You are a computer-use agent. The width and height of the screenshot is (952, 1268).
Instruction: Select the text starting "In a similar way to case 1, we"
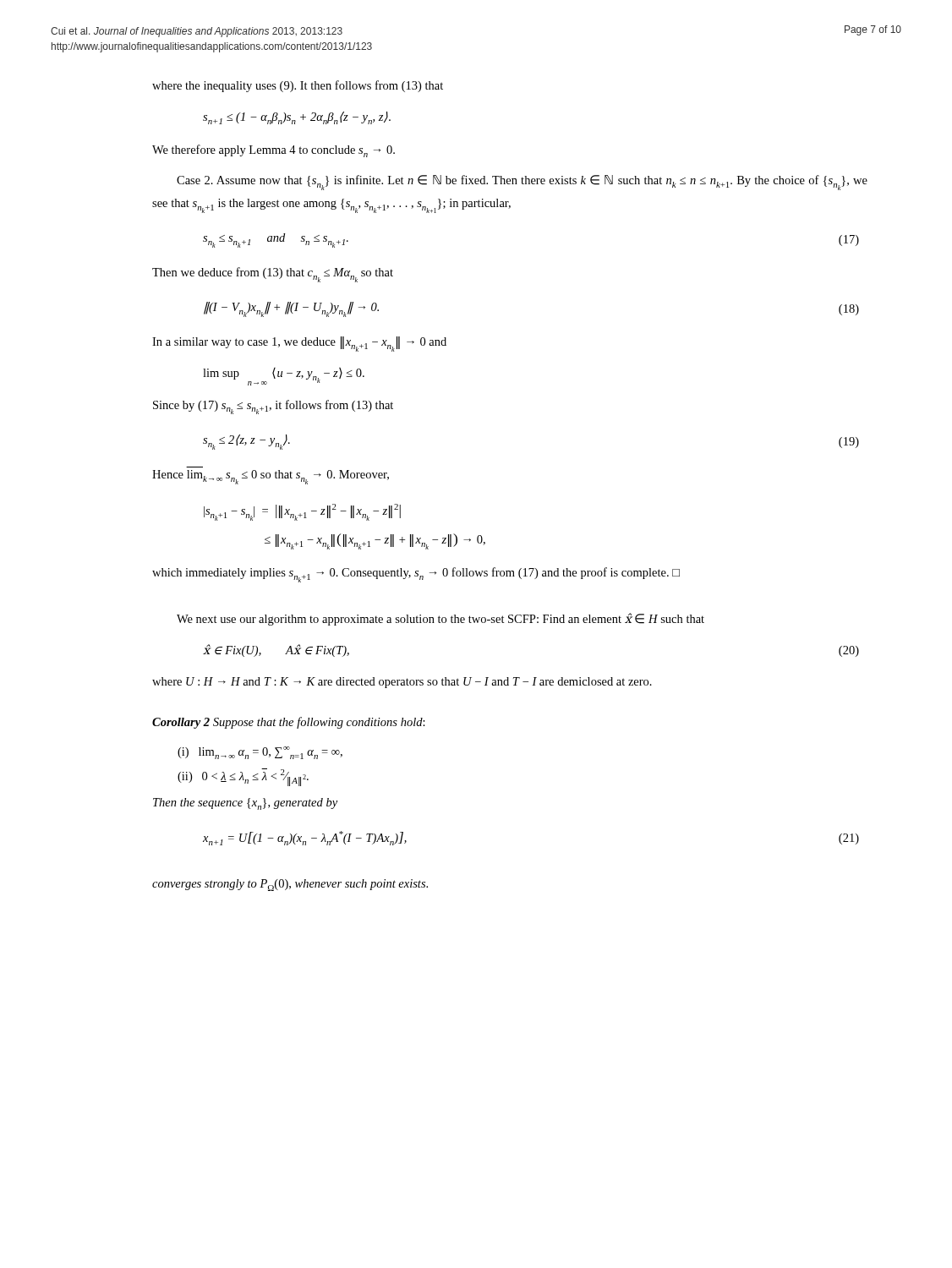pyautogui.click(x=299, y=344)
